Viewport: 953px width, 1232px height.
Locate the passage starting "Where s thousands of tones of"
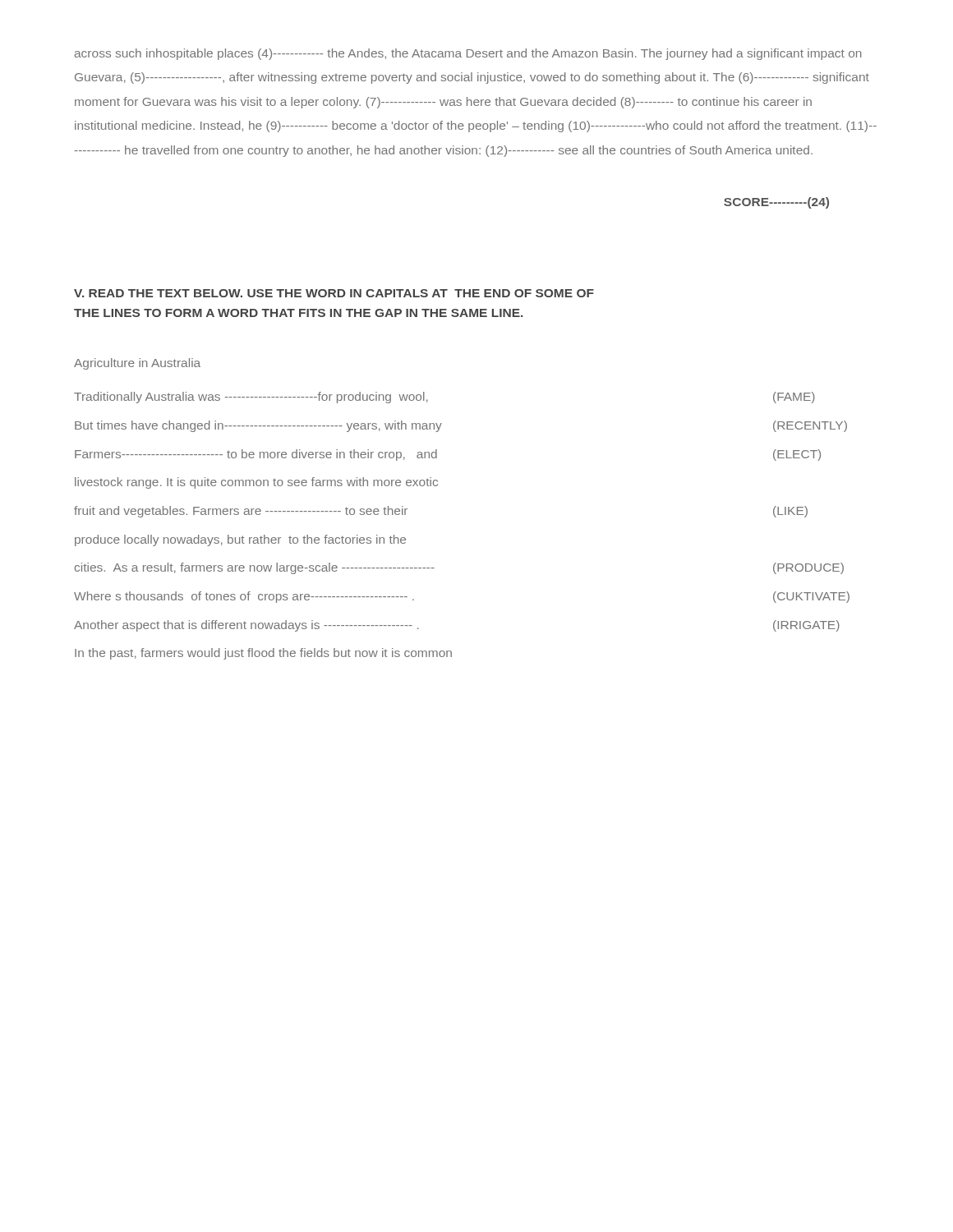coord(245,597)
